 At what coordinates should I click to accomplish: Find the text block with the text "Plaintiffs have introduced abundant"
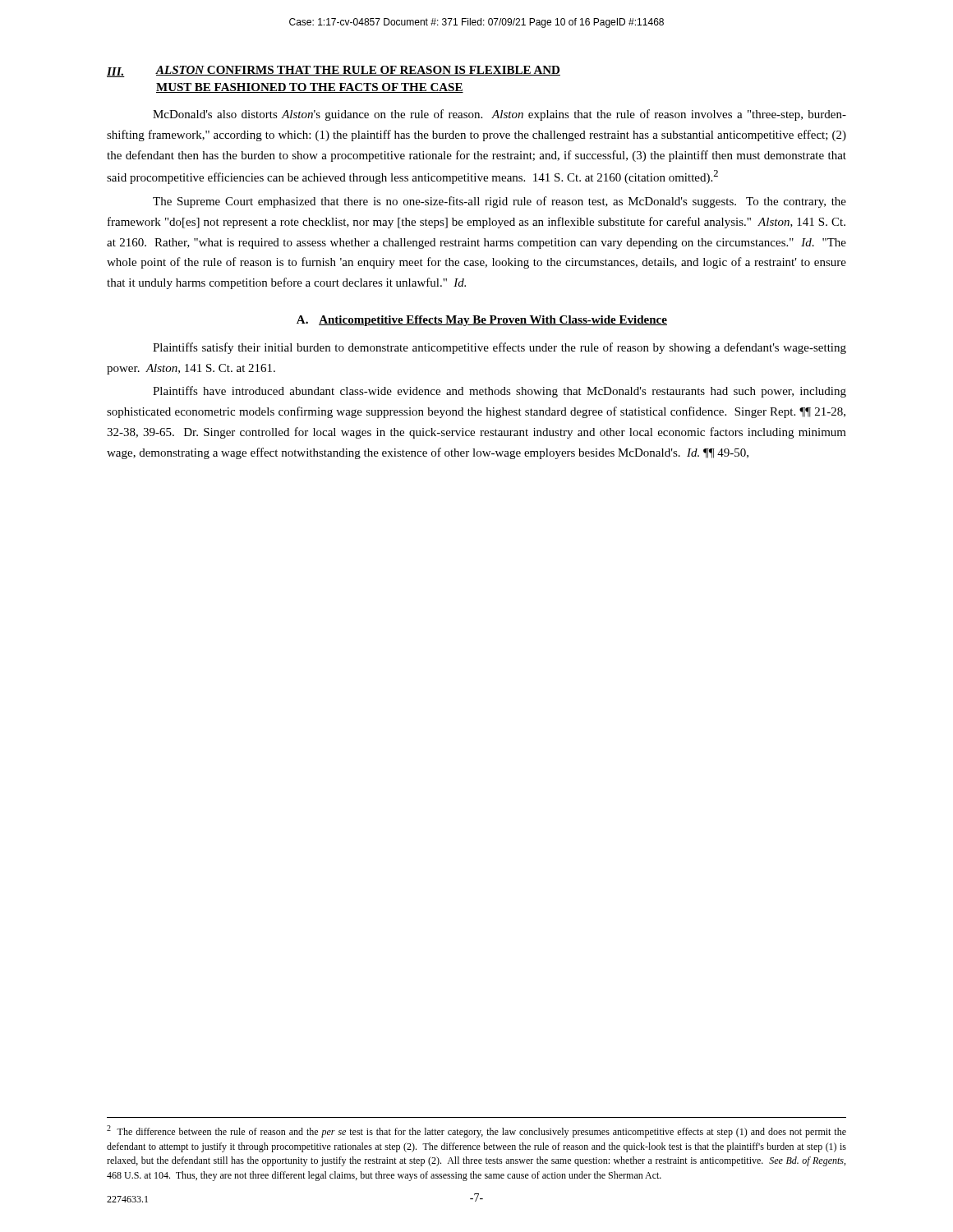(x=476, y=422)
